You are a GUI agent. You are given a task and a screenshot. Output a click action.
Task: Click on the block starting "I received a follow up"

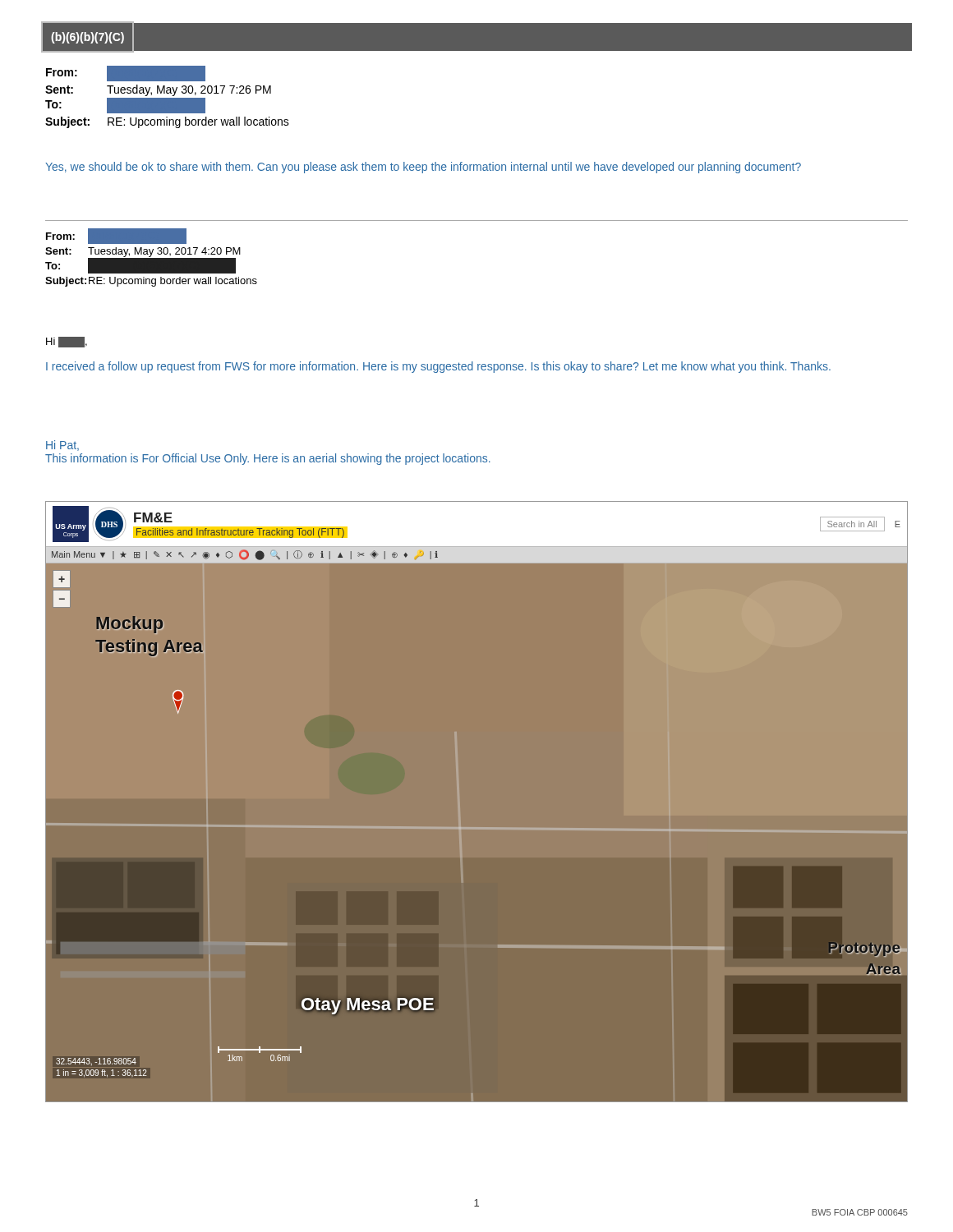[x=438, y=366]
